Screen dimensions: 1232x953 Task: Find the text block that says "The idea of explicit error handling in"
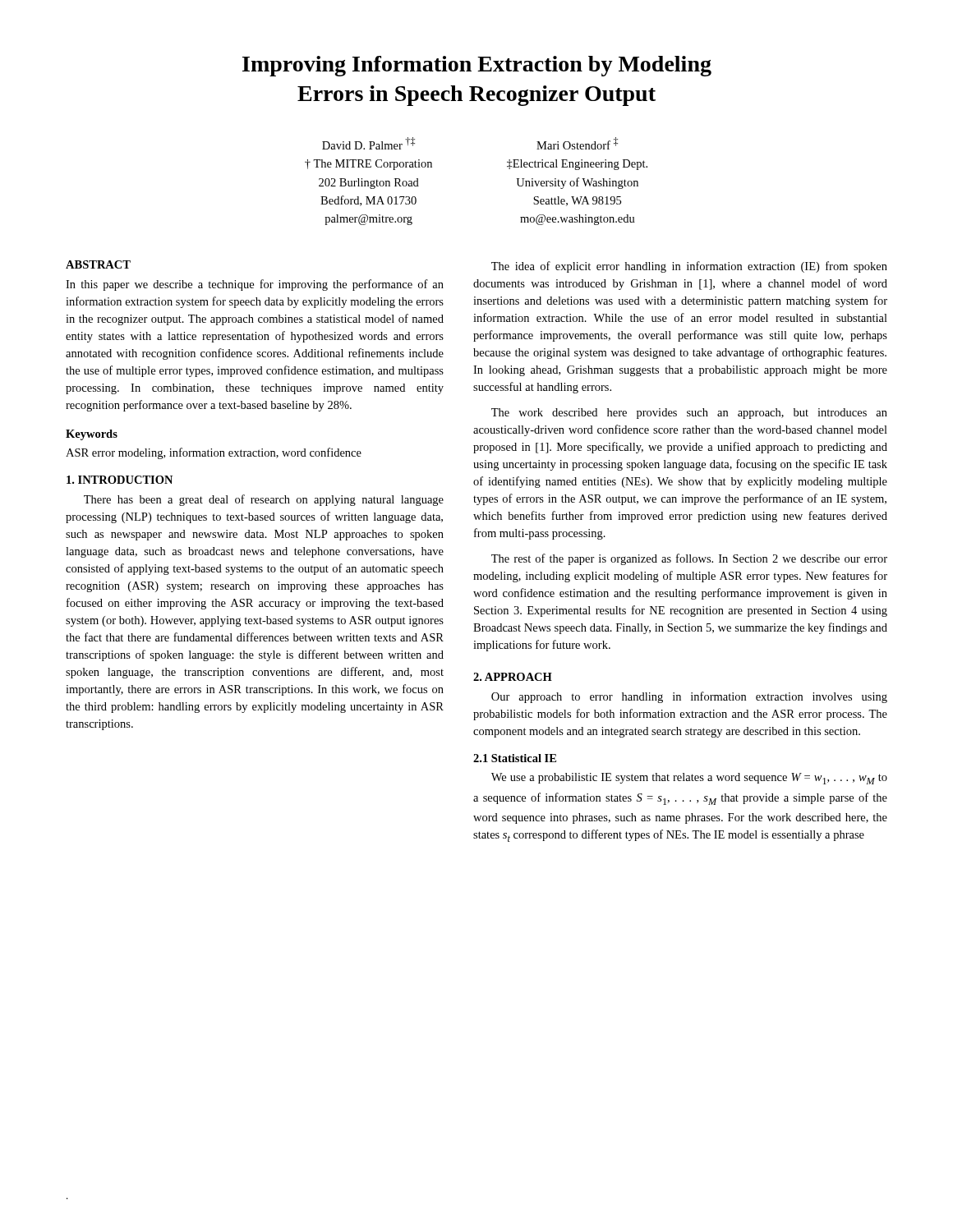pos(680,456)
